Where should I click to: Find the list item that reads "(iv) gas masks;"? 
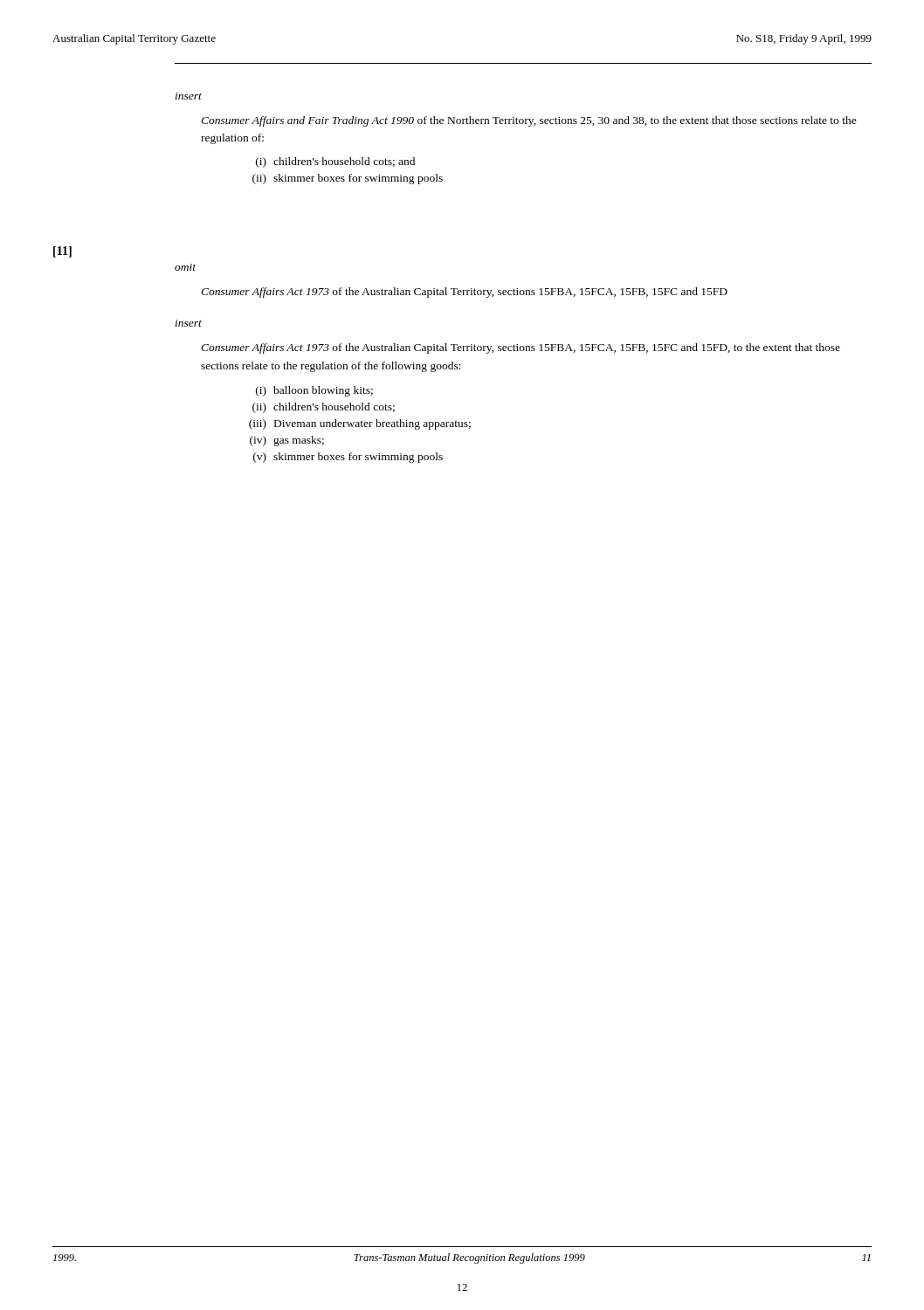pyautogui.click(x=287, y=441)
